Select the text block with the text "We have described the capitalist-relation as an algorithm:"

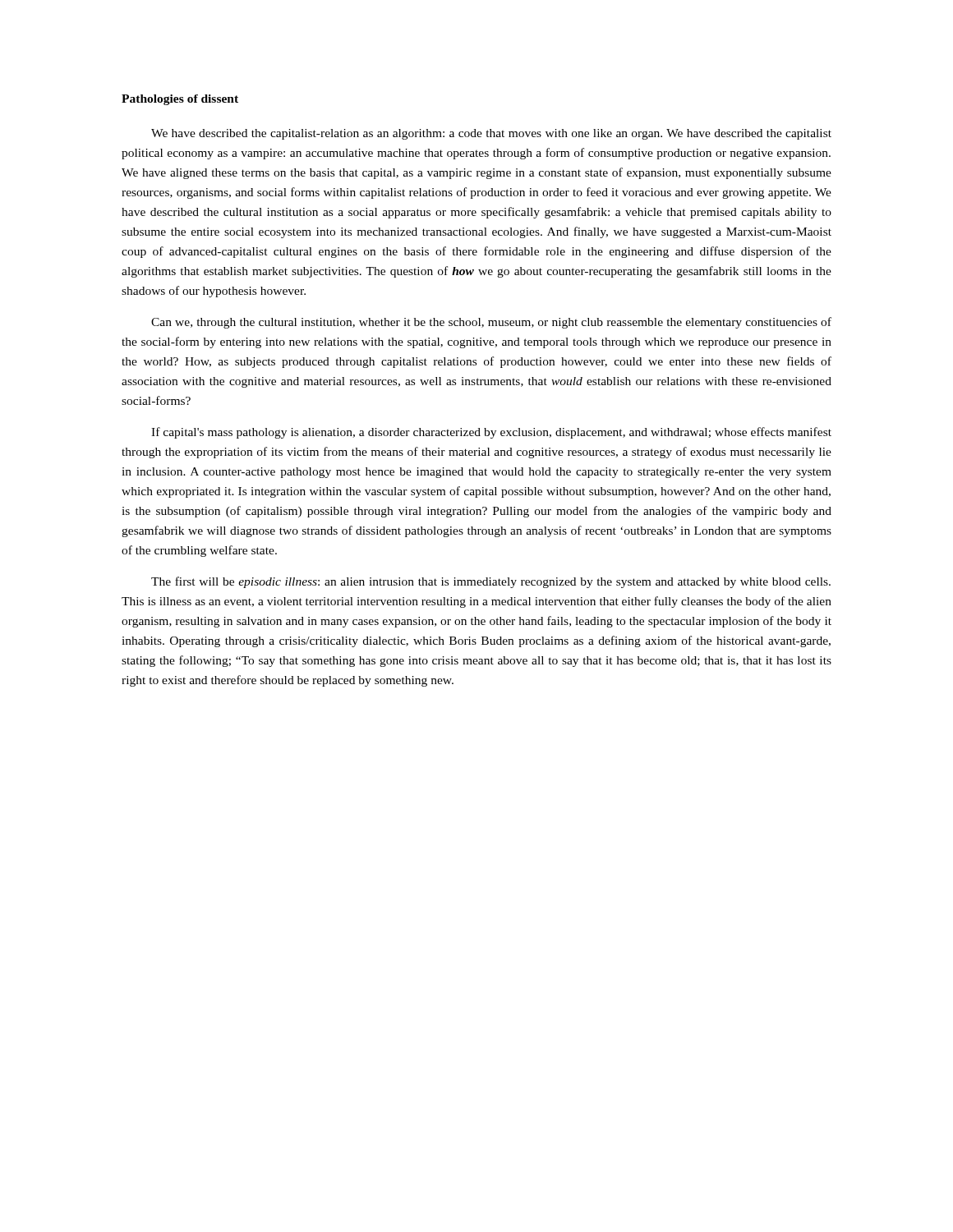(x=476, y=212)
